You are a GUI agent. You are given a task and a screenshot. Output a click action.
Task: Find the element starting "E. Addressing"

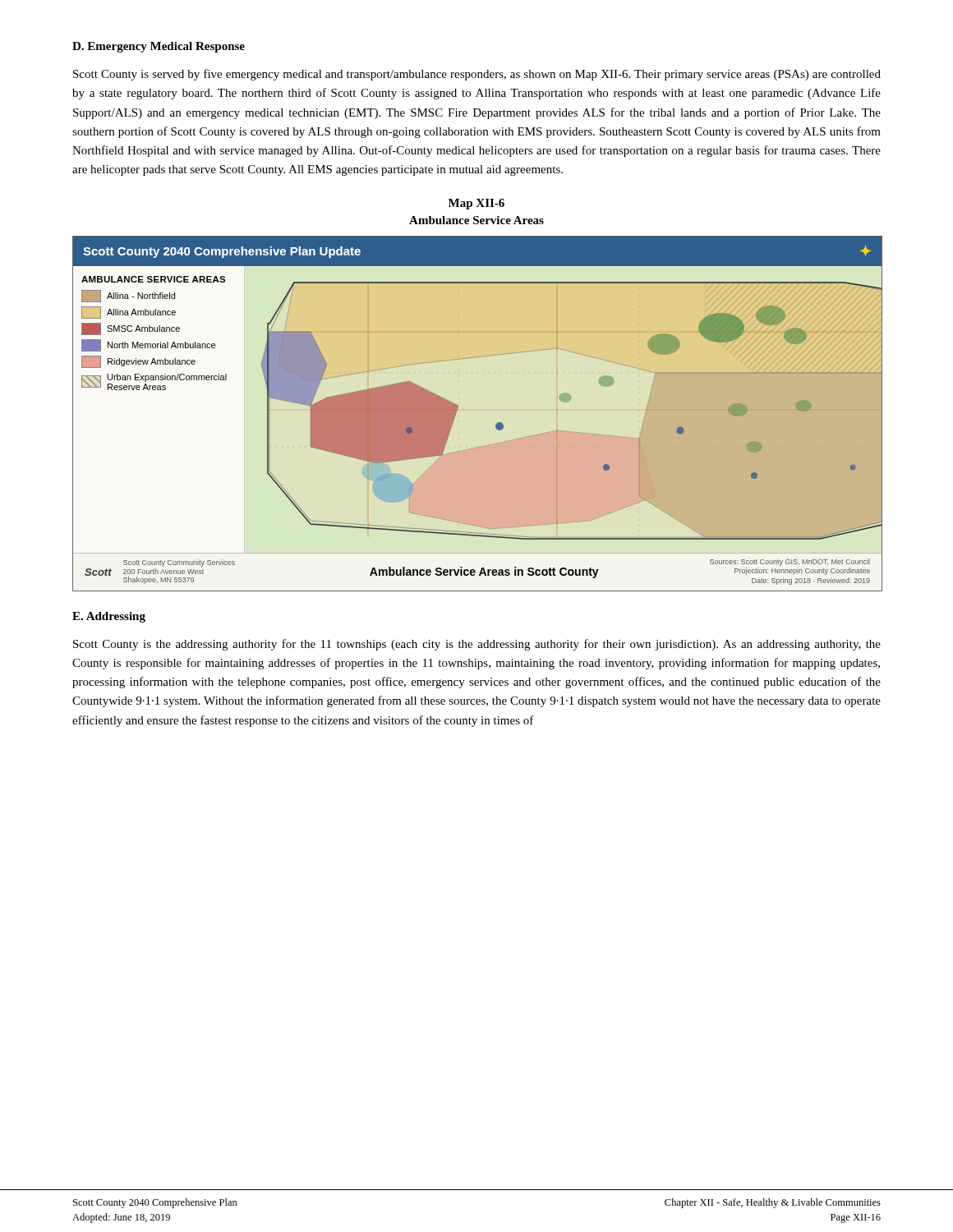(109, 616)
